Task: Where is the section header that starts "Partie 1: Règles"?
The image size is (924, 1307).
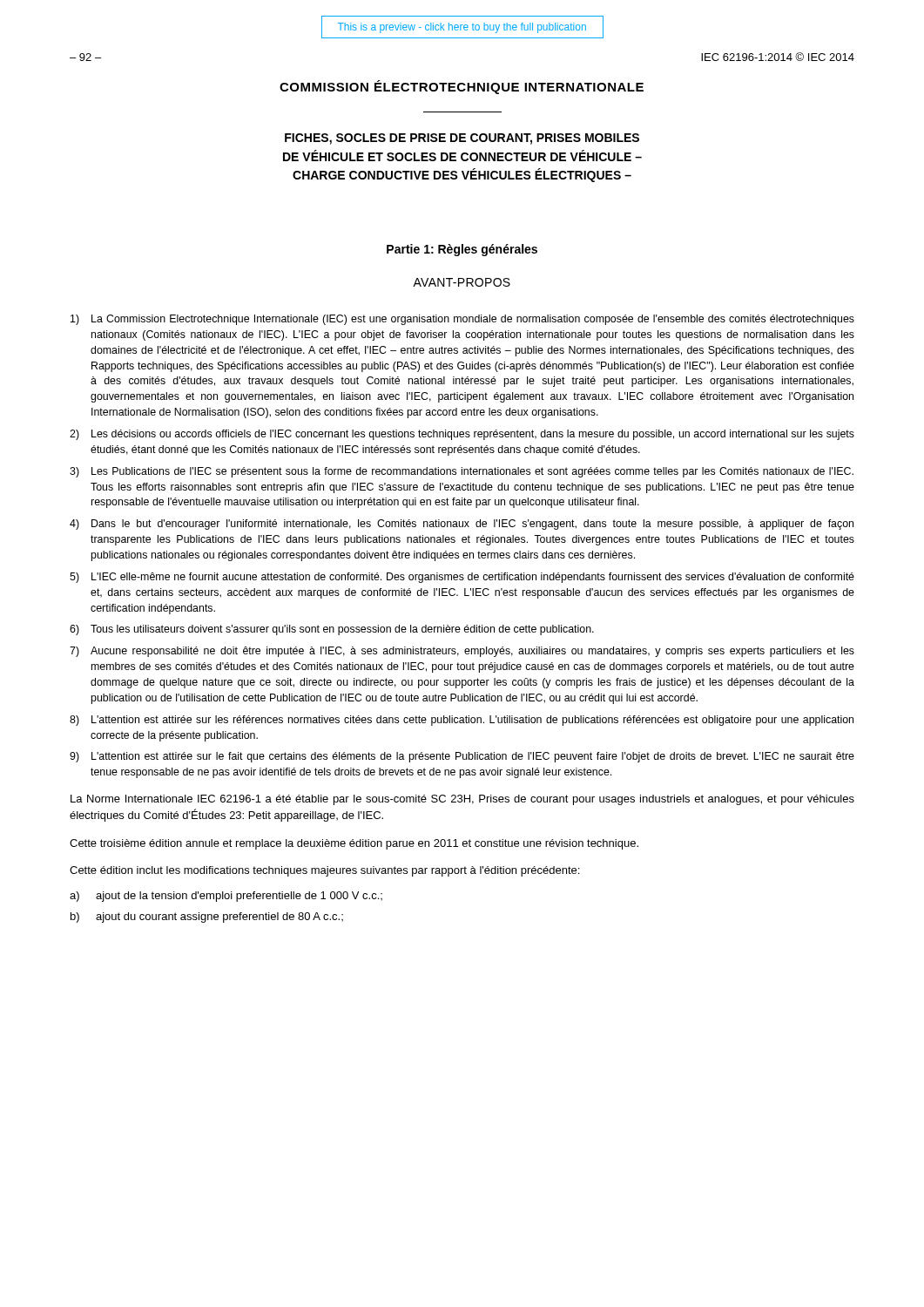Action: click(462, 249)
